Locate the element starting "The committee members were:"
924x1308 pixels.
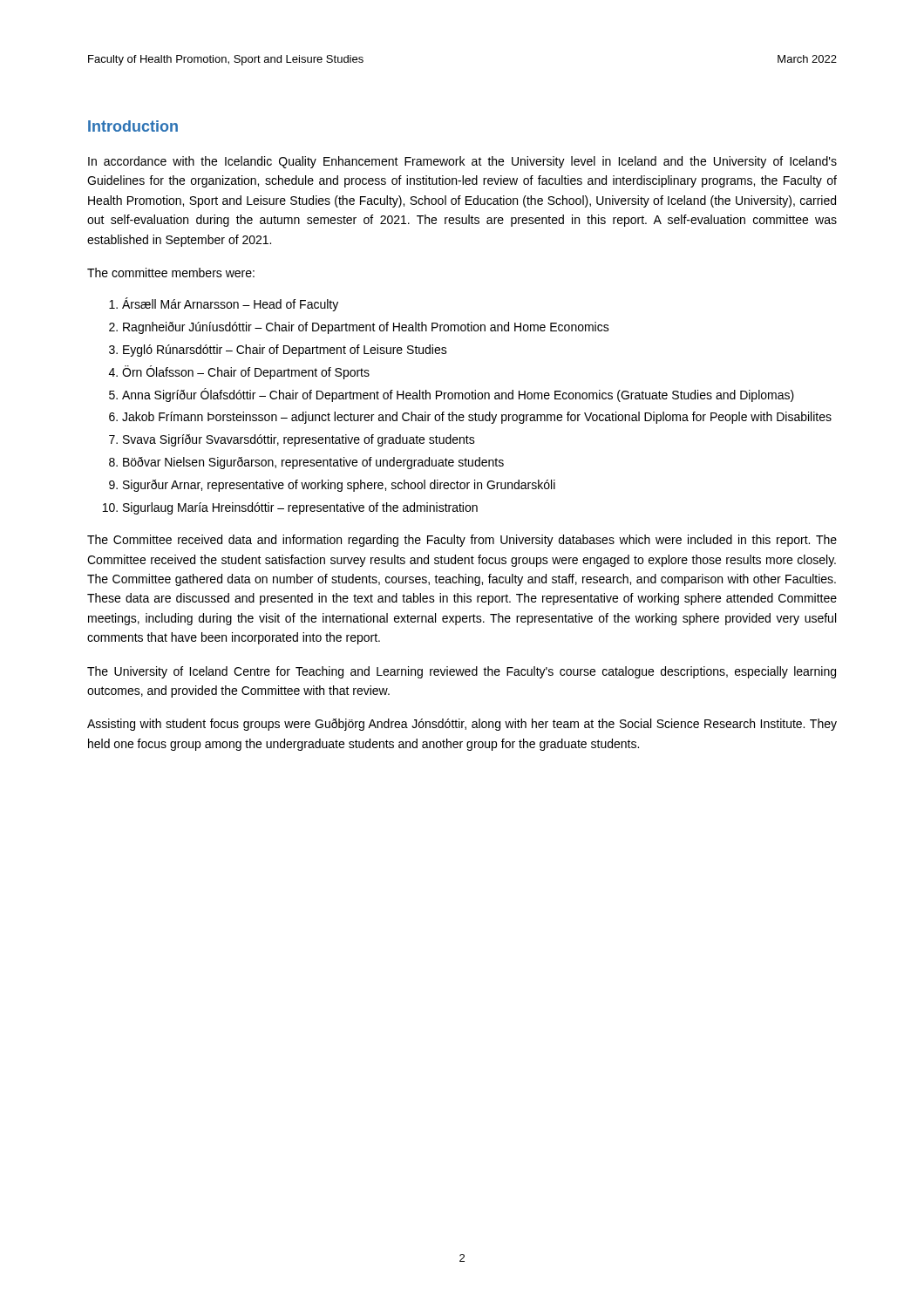tap(171, 273)
